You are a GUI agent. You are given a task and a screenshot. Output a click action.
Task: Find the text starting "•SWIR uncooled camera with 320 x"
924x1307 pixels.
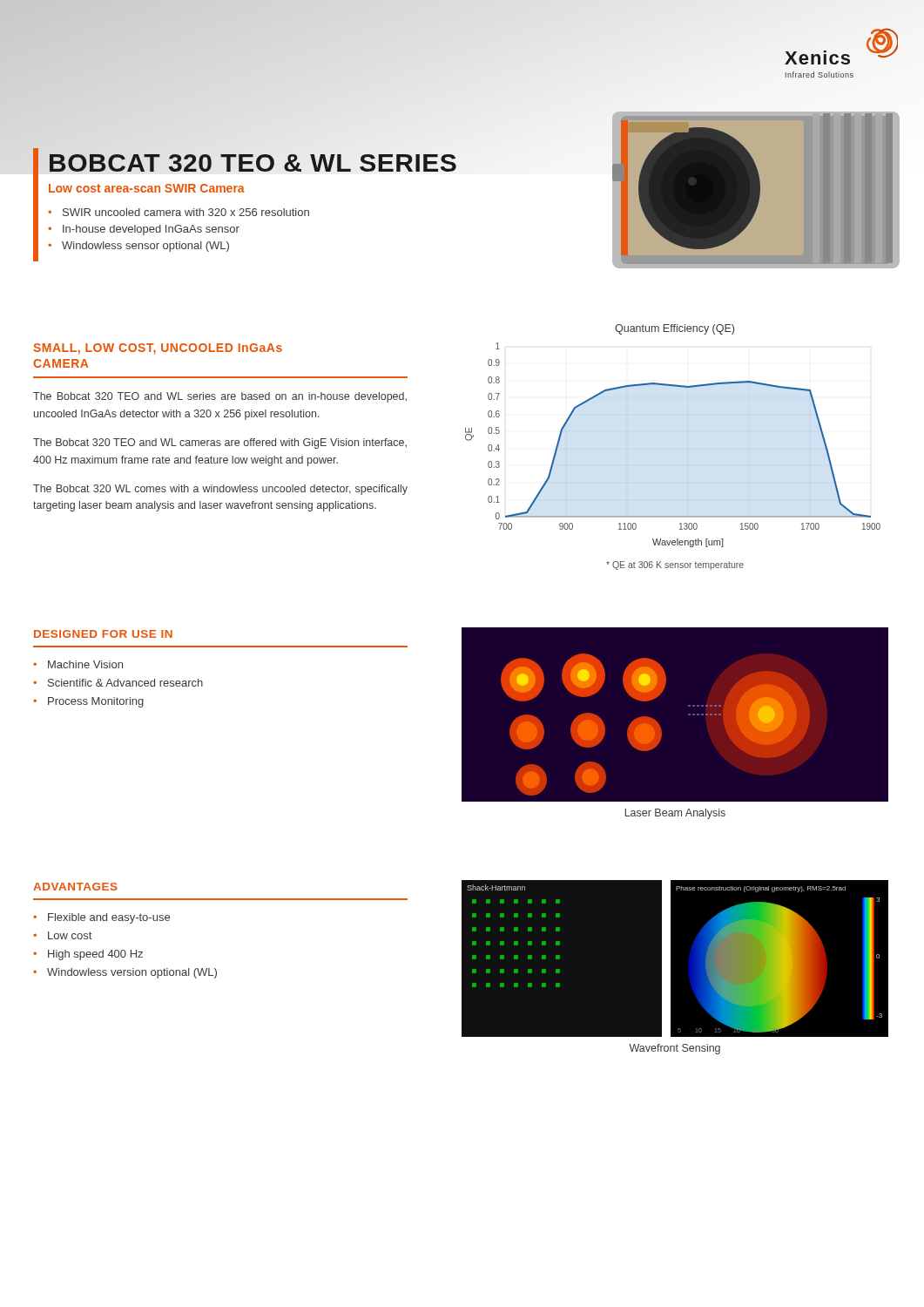click(179, 212)
